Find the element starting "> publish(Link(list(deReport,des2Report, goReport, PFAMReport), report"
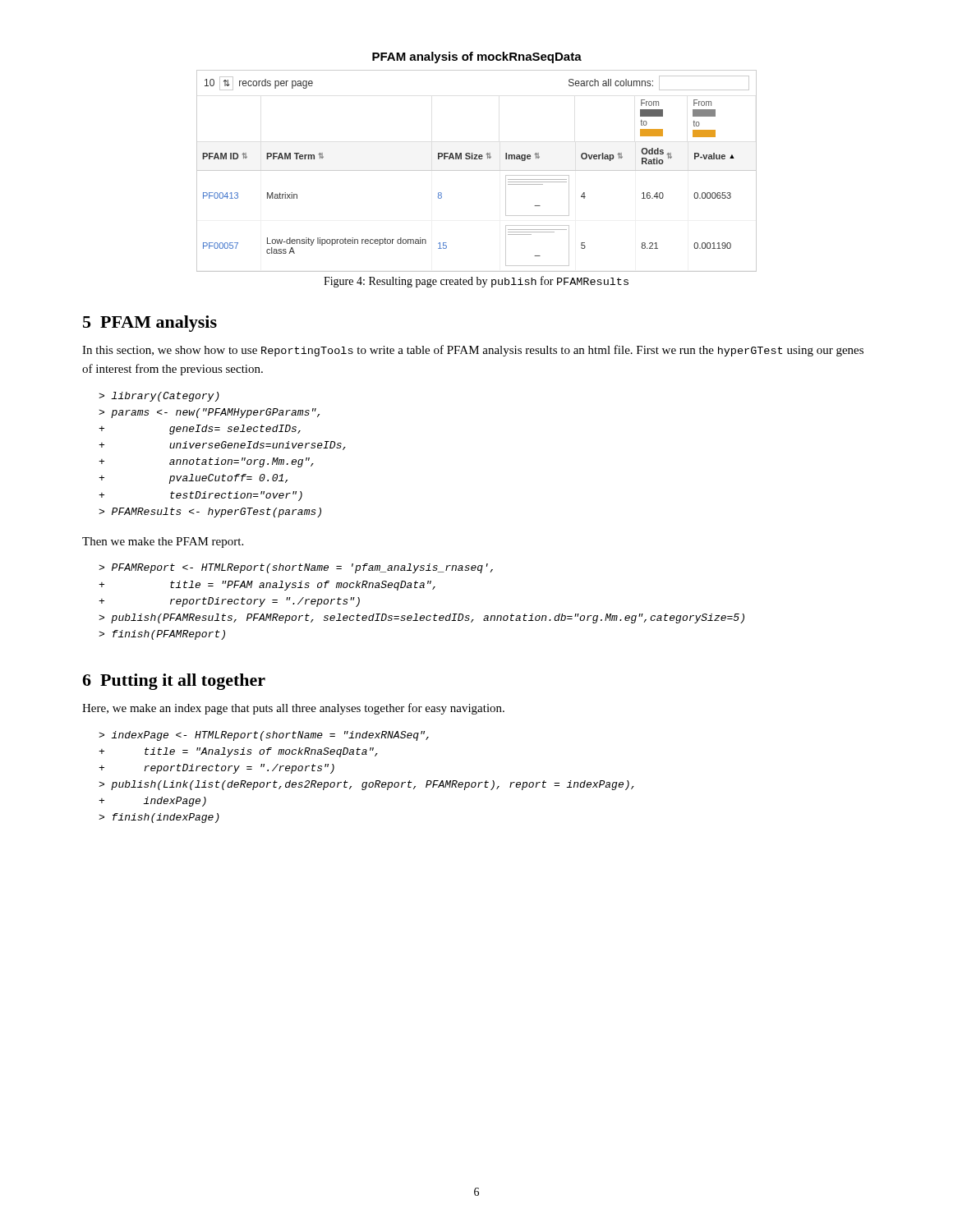The image size is (953, 1232). pos(368,785)
